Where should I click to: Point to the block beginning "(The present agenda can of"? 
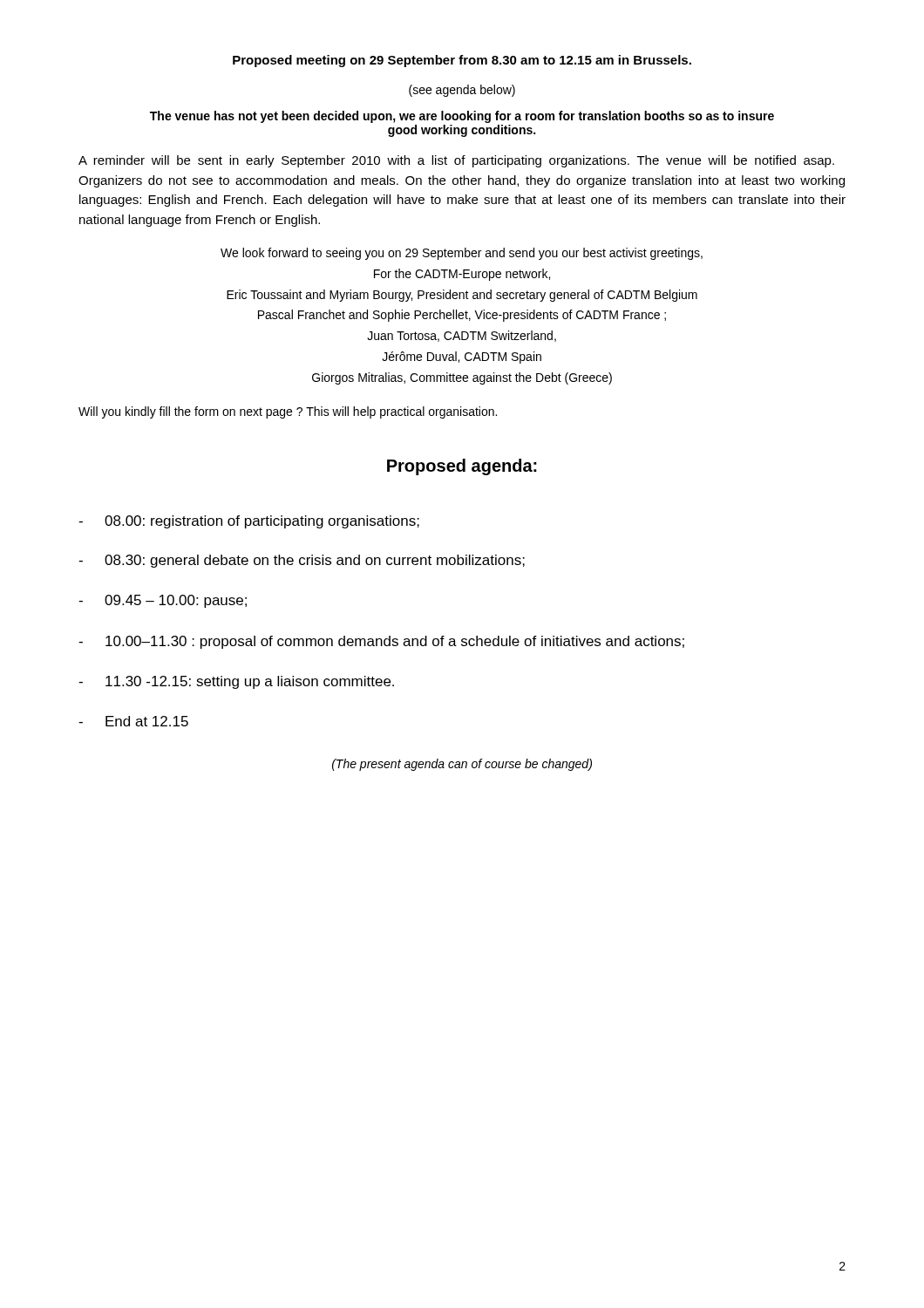click(462, 764)
